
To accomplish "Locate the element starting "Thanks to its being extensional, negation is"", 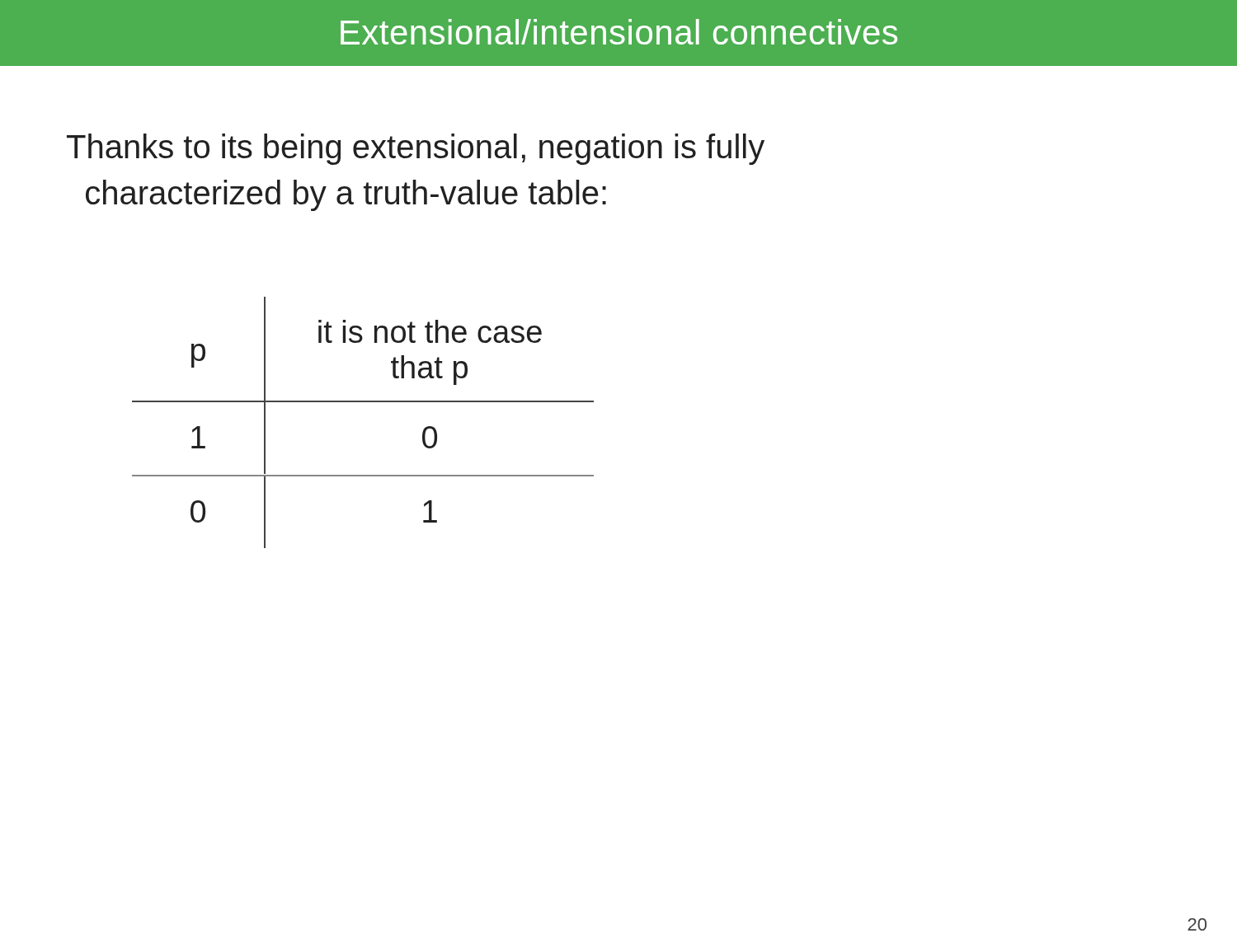I will [415, 170].
